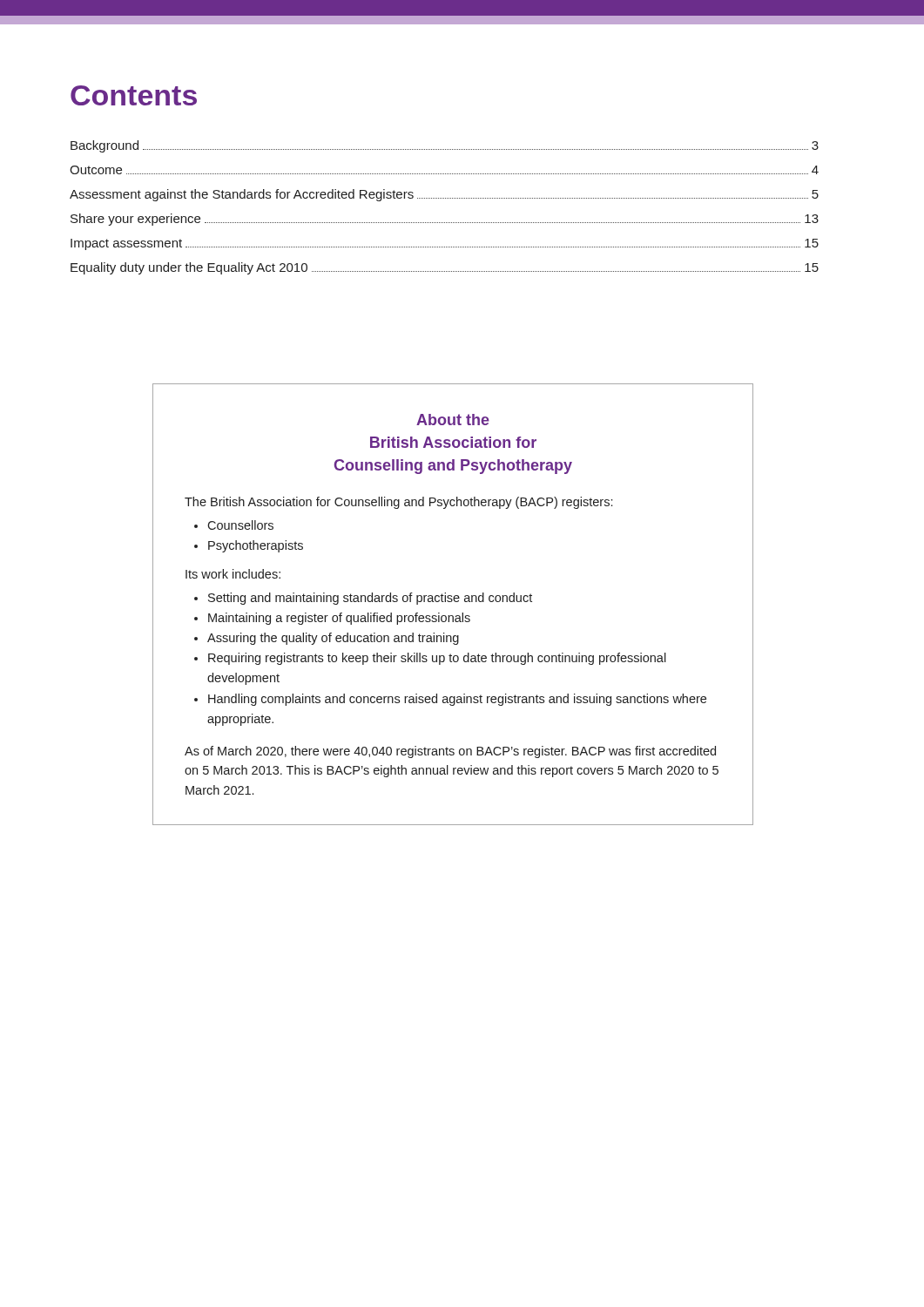Viewport: 924px width, 1307px height.
Task: Navigate to the text starting "Impact assessment 15"
Action: (x=444, y=243)
